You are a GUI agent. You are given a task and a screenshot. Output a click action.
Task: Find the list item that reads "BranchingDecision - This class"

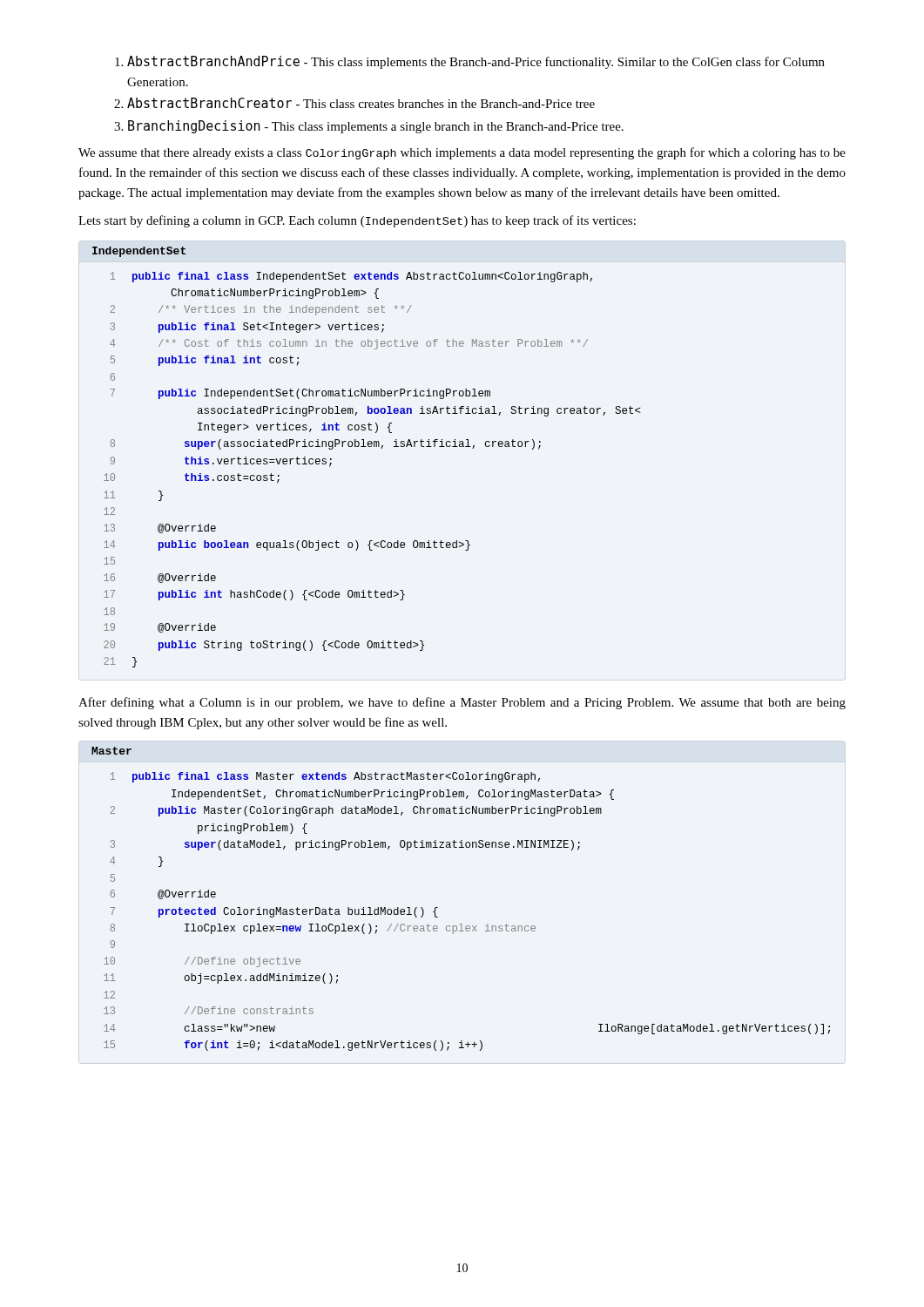point(376,126)
